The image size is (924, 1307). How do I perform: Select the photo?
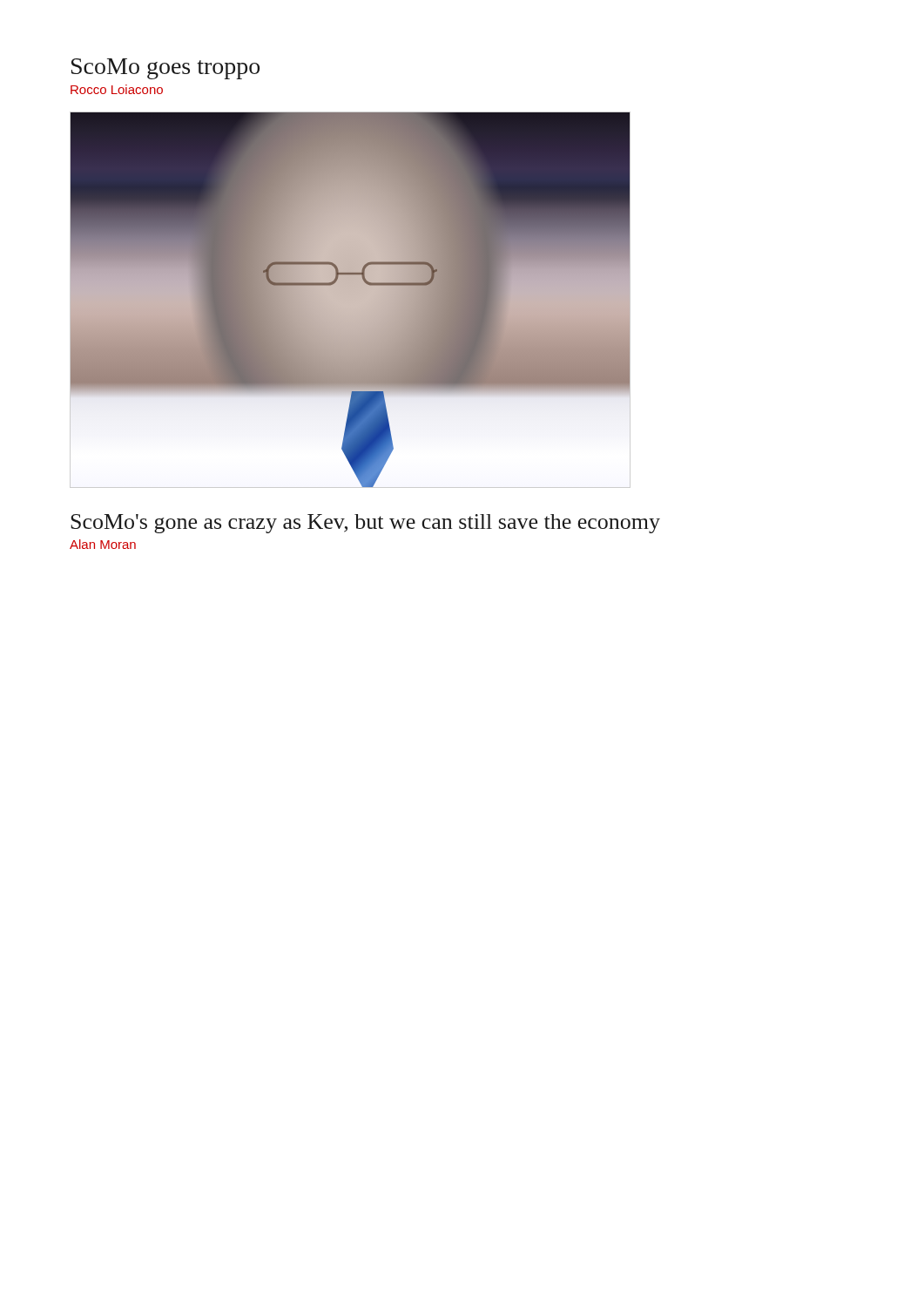pos(462,300)
